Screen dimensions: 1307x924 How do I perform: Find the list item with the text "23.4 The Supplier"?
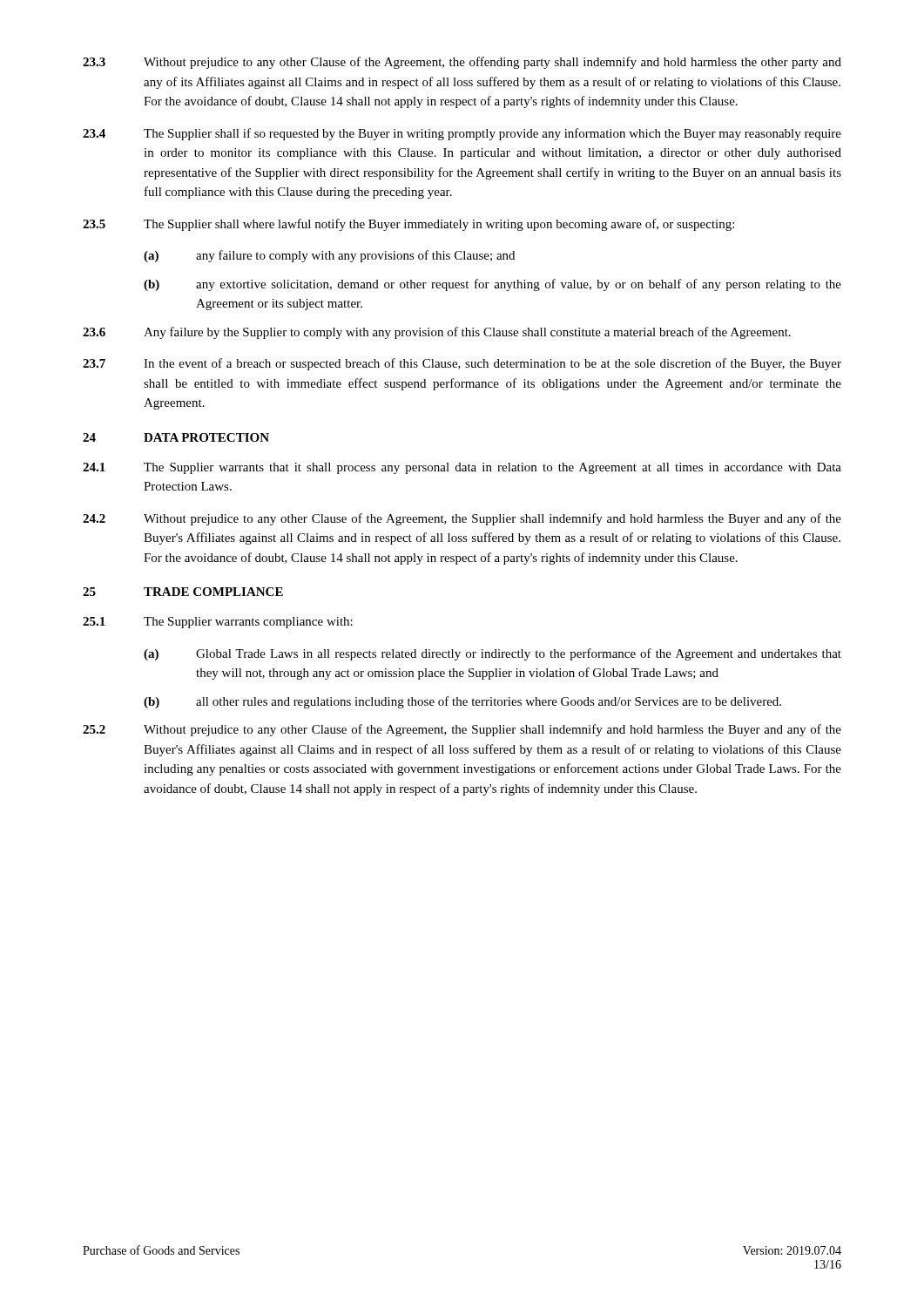(x=462, y=162)
